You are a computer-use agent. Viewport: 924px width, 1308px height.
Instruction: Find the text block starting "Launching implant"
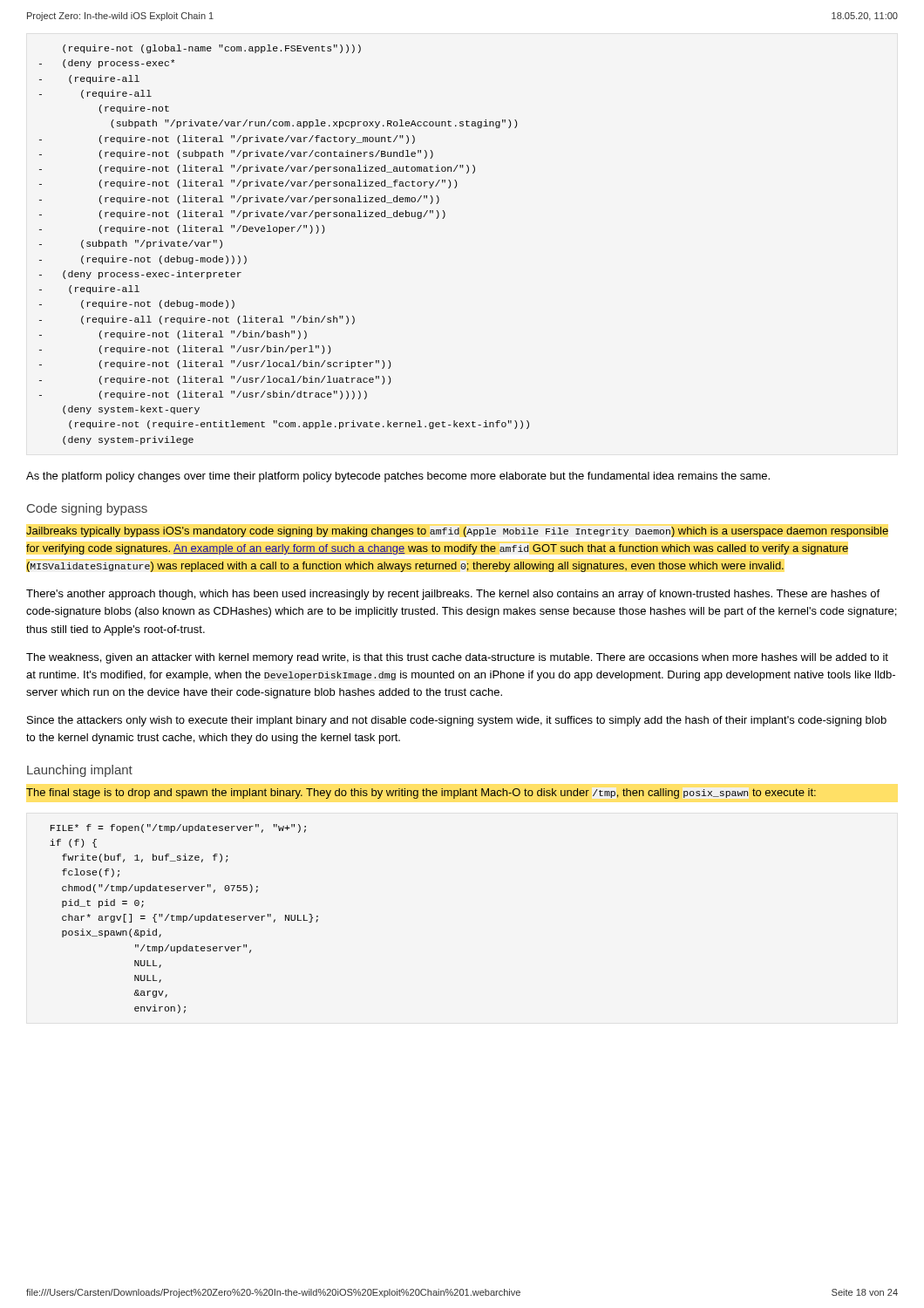(79, 770)
